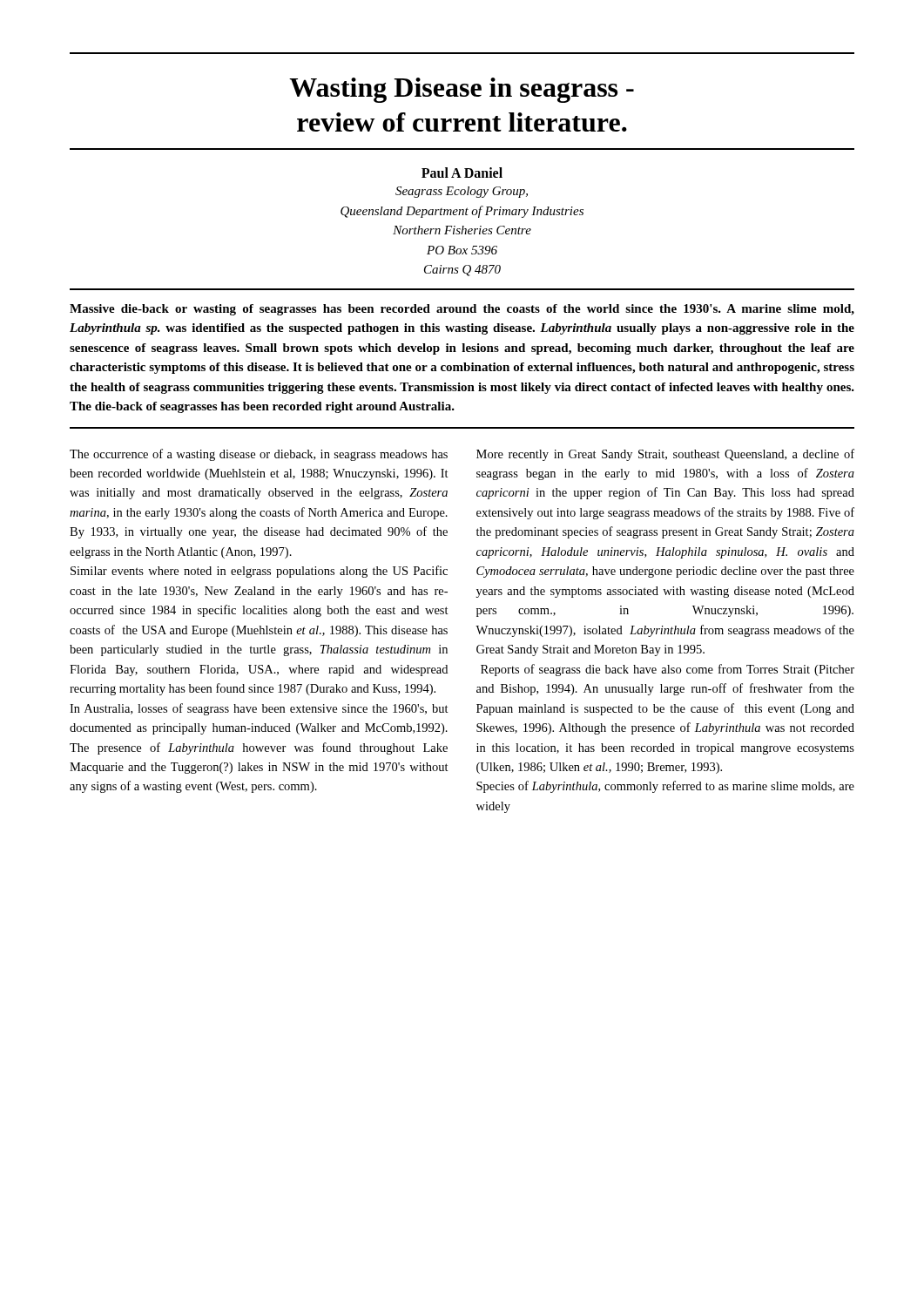Locate the block starting "Reports of seagrass die back have"
This screenshot has height=1307, width=924.
[x=665, y=718]
